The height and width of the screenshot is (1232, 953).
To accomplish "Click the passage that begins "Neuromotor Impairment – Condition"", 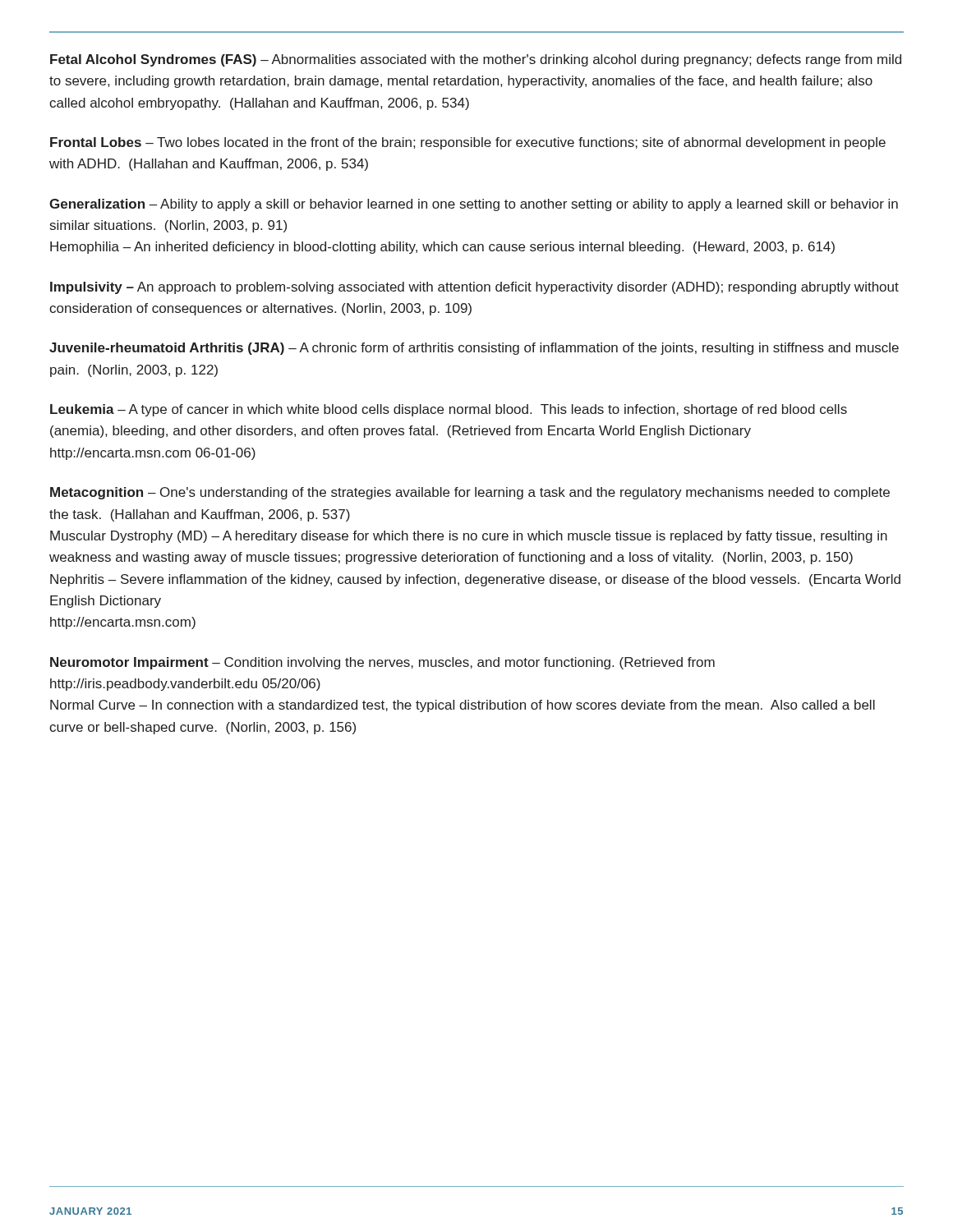I will [462, 694].
